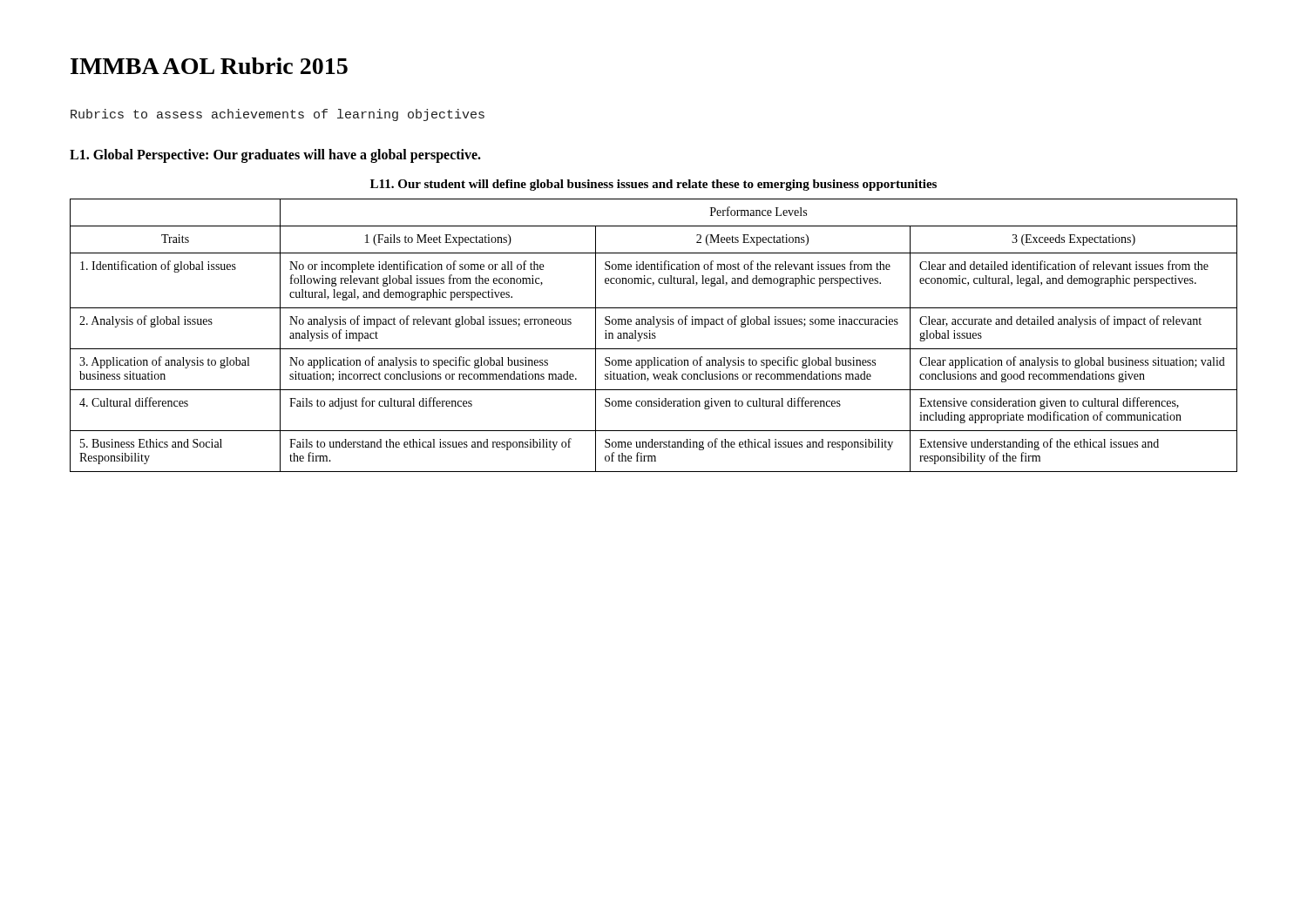Image resolution: width=1307 pixels, height=924 pixels.
Task: Find "IMMBA AOL Rubric 2015" on this page
Action: 209,66
